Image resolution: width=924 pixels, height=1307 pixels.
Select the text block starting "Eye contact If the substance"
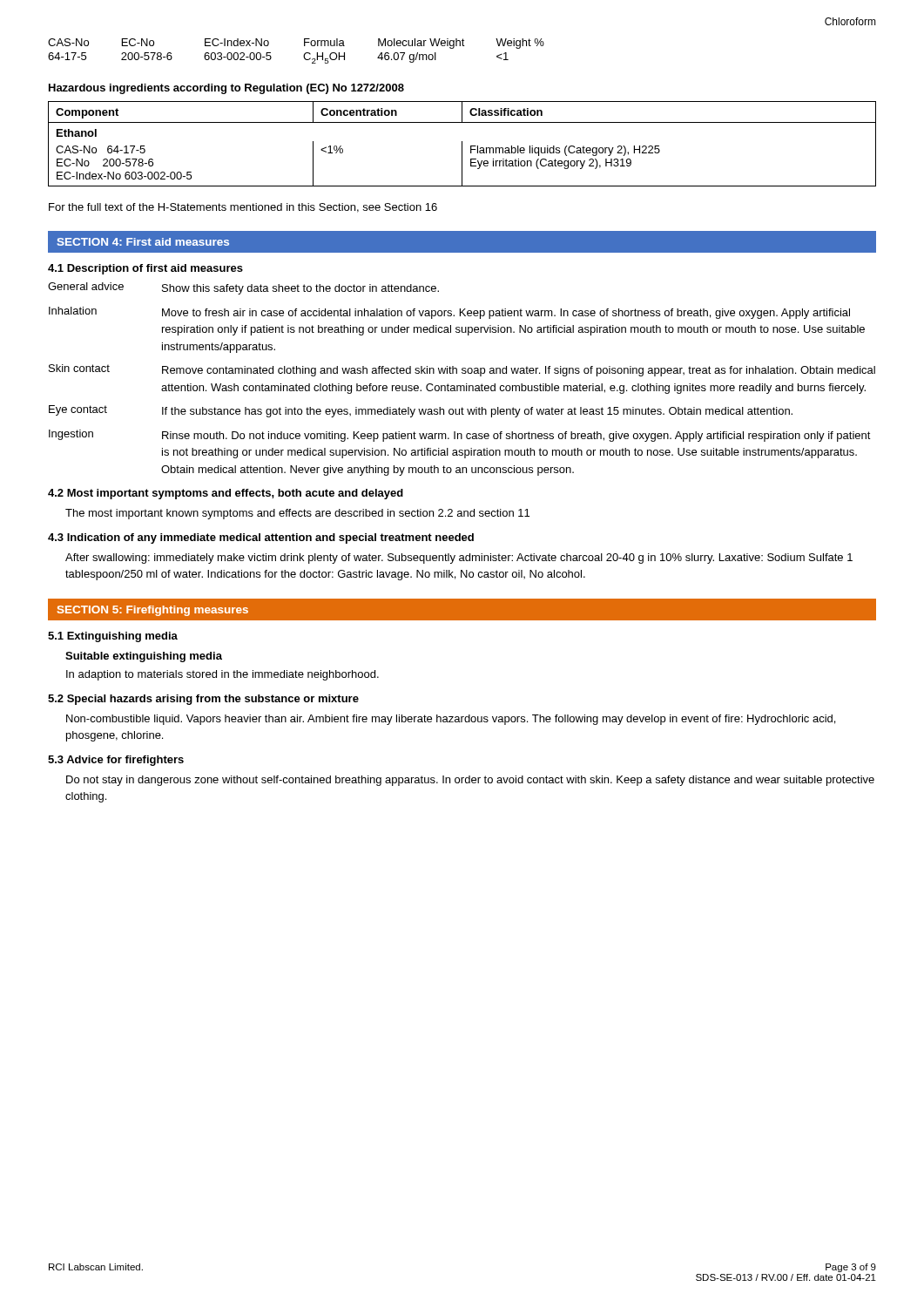462,411
